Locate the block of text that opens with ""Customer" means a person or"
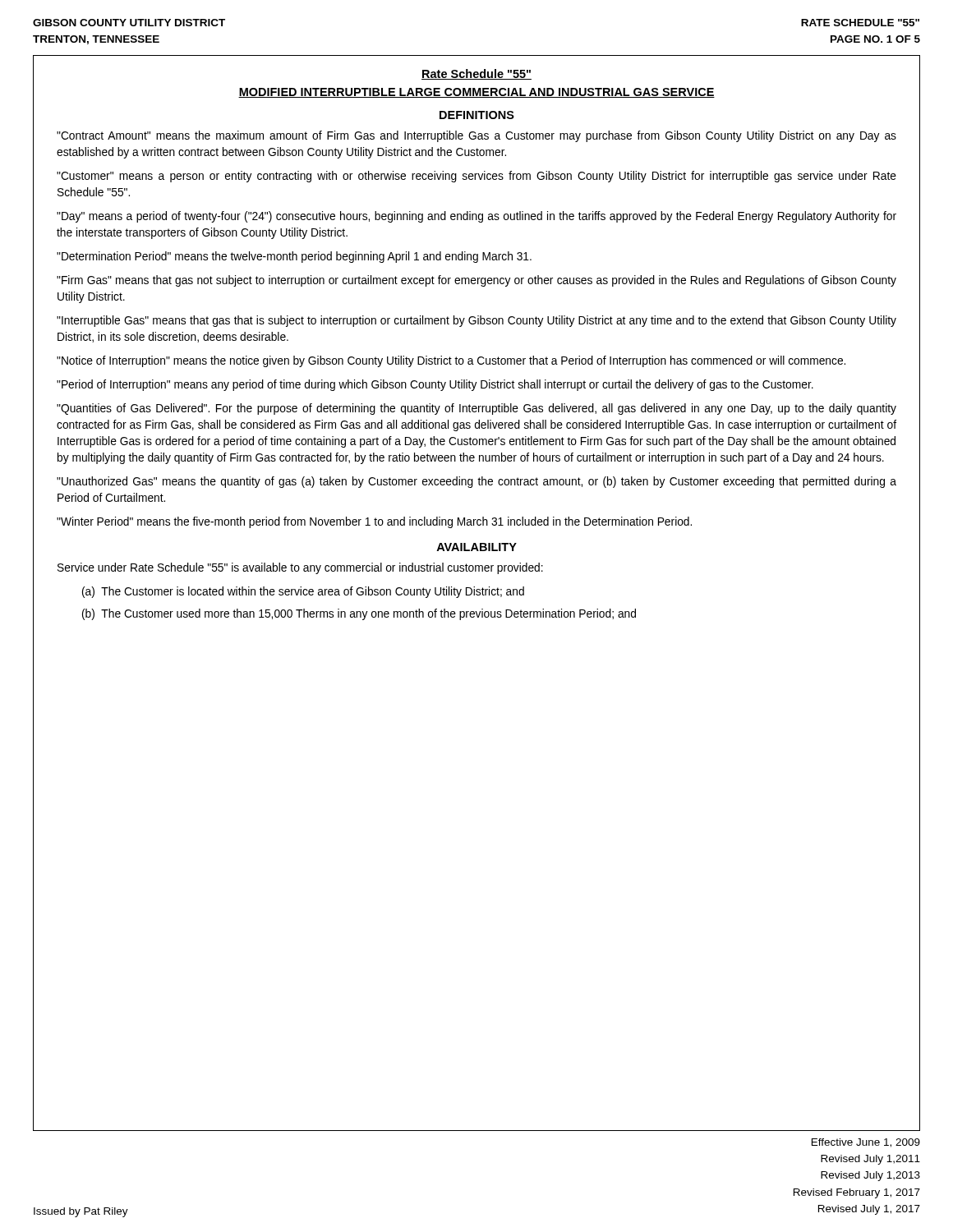 tap(476, 184)
